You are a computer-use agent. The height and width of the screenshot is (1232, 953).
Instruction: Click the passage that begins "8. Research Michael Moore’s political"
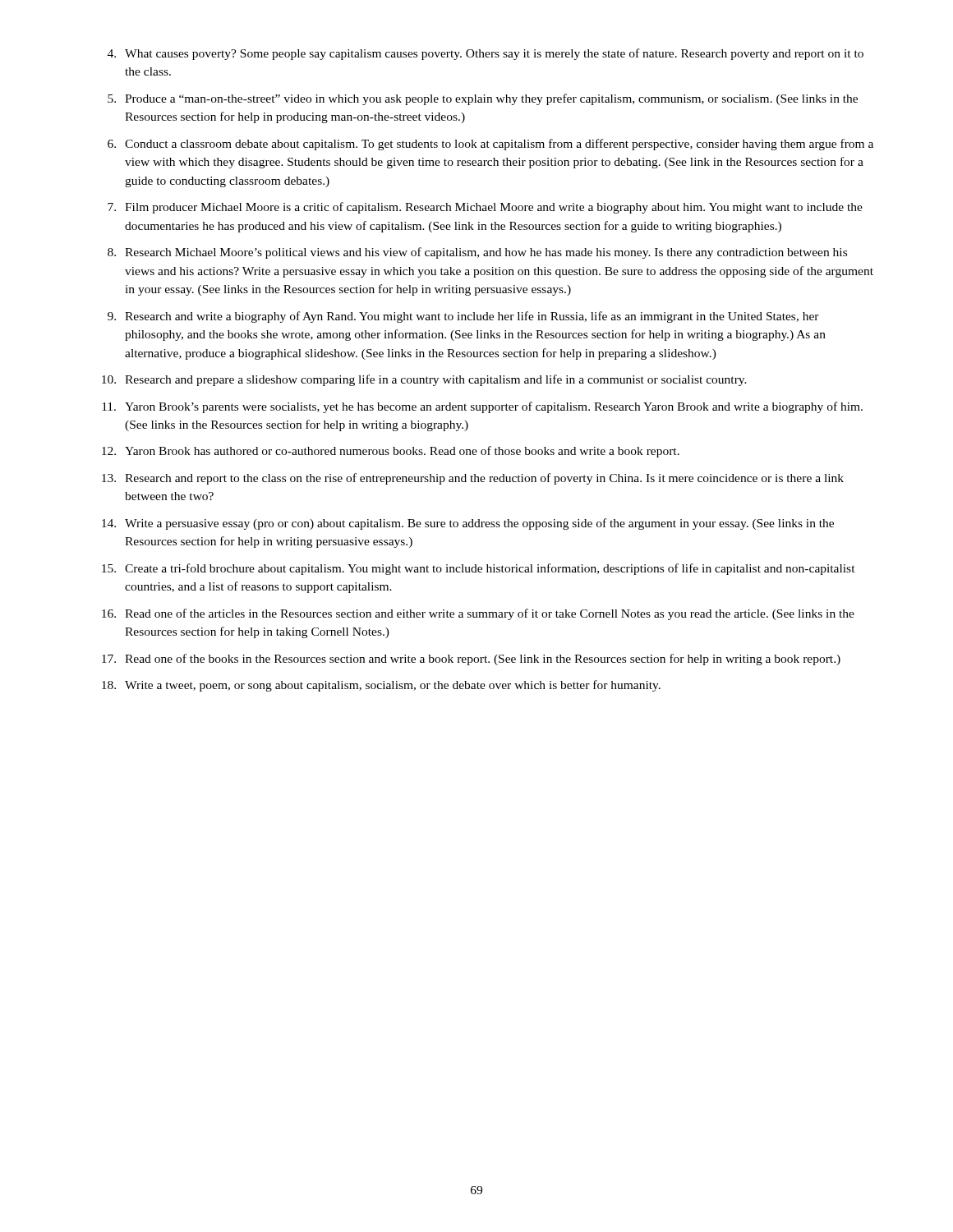[476, 271]
